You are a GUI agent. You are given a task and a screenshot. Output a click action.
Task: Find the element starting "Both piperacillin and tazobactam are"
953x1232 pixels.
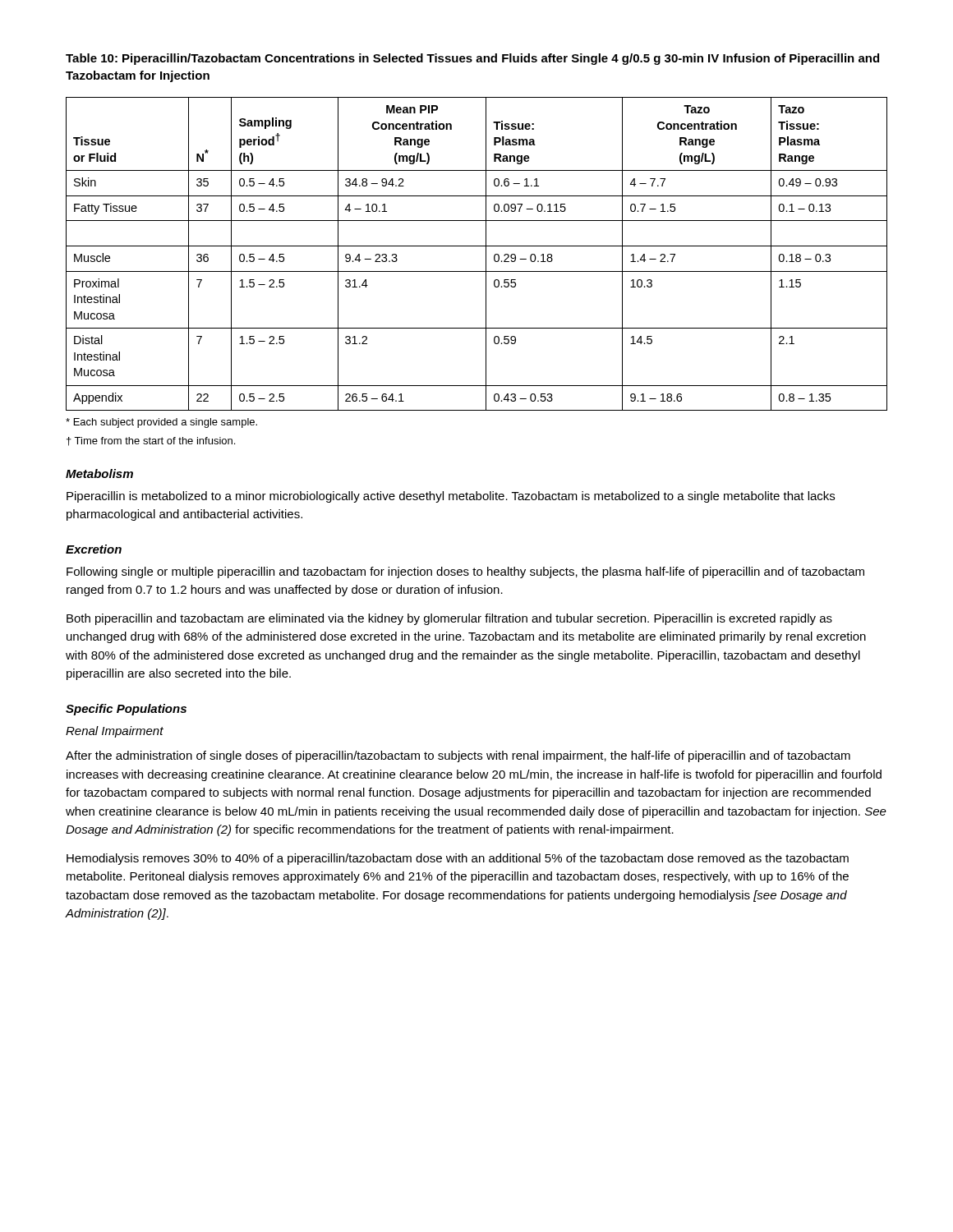(x=466, y=646)
